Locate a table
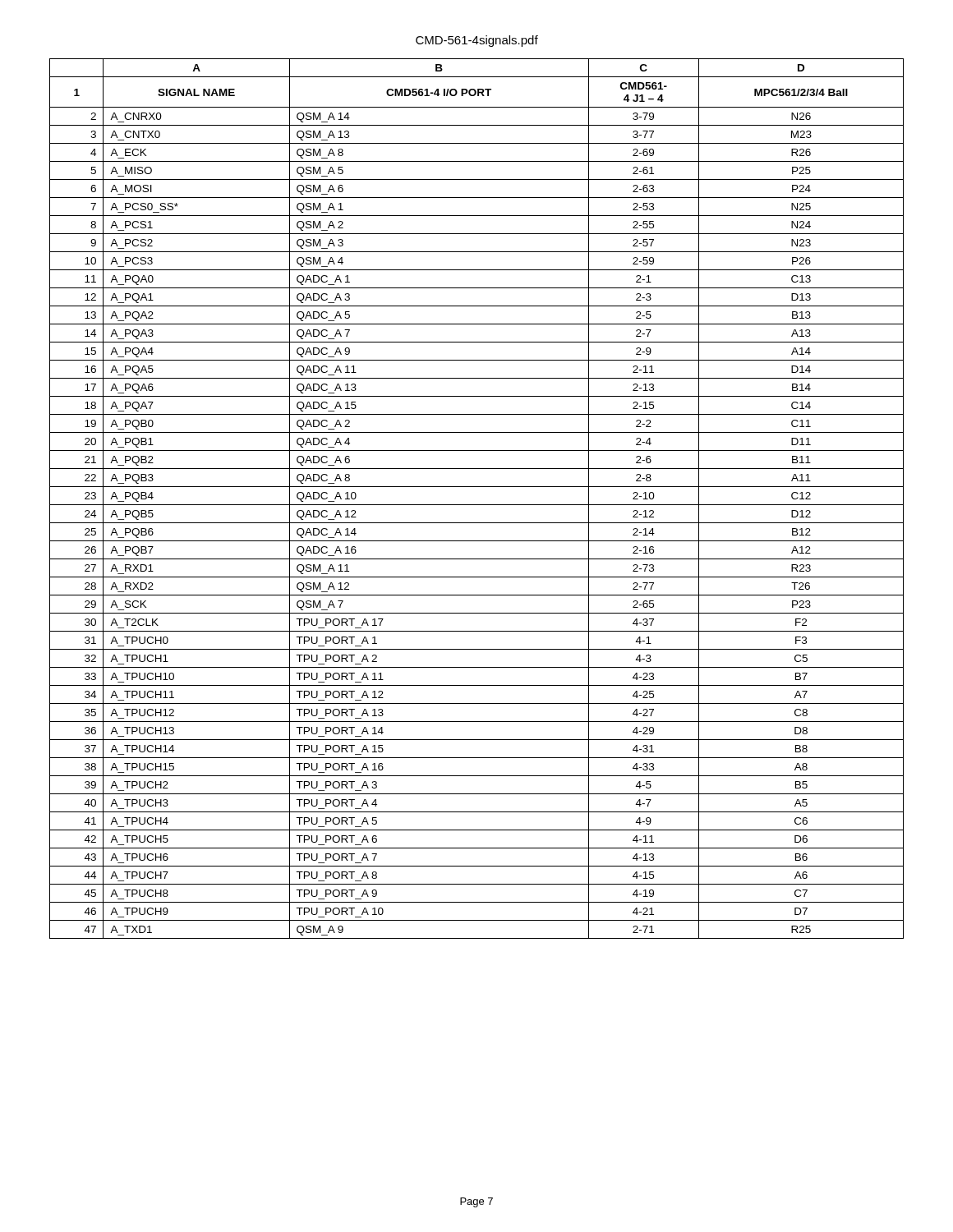The height and width of the screenshot is (1232, 953). click(x=476, y=499)
